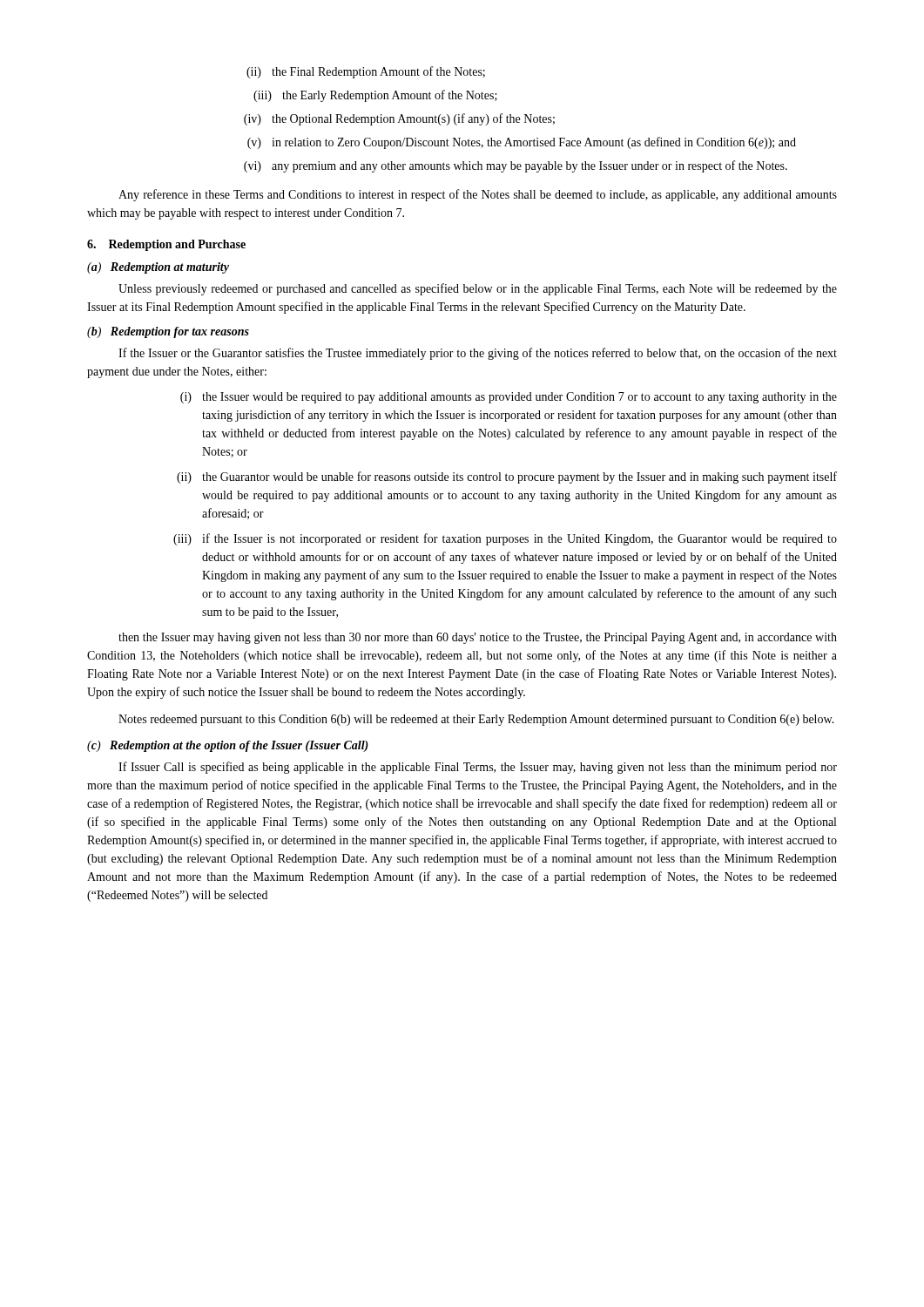Click on the passage starting "(iv) the Optional Redemption Amount(s) (if any) of"
Viewport: 924px width, 1307px height.
[523, 119]
